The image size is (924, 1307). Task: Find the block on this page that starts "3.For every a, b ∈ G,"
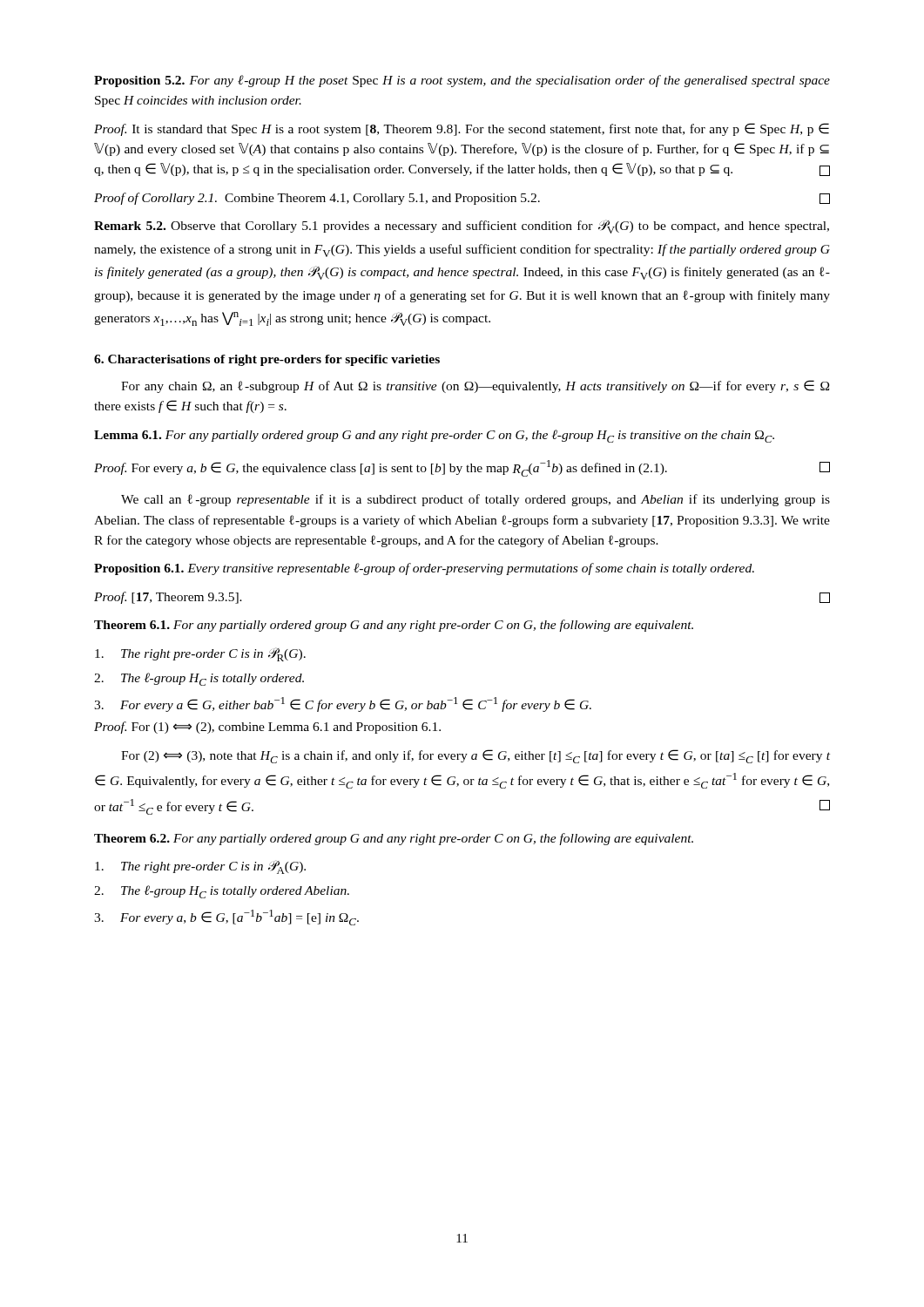pos(226,918)
